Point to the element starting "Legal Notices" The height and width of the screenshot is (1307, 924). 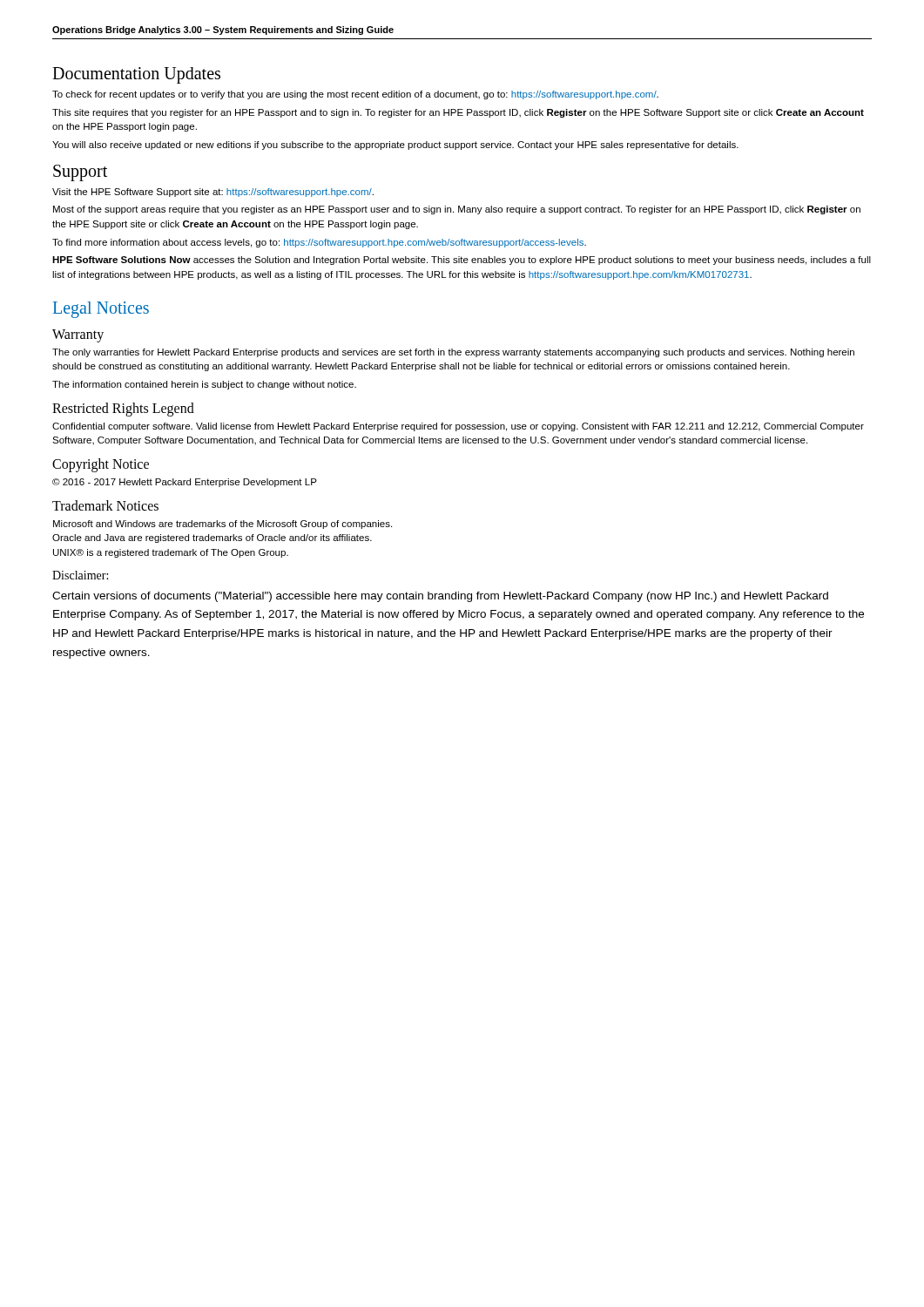[x=101, y=310]
